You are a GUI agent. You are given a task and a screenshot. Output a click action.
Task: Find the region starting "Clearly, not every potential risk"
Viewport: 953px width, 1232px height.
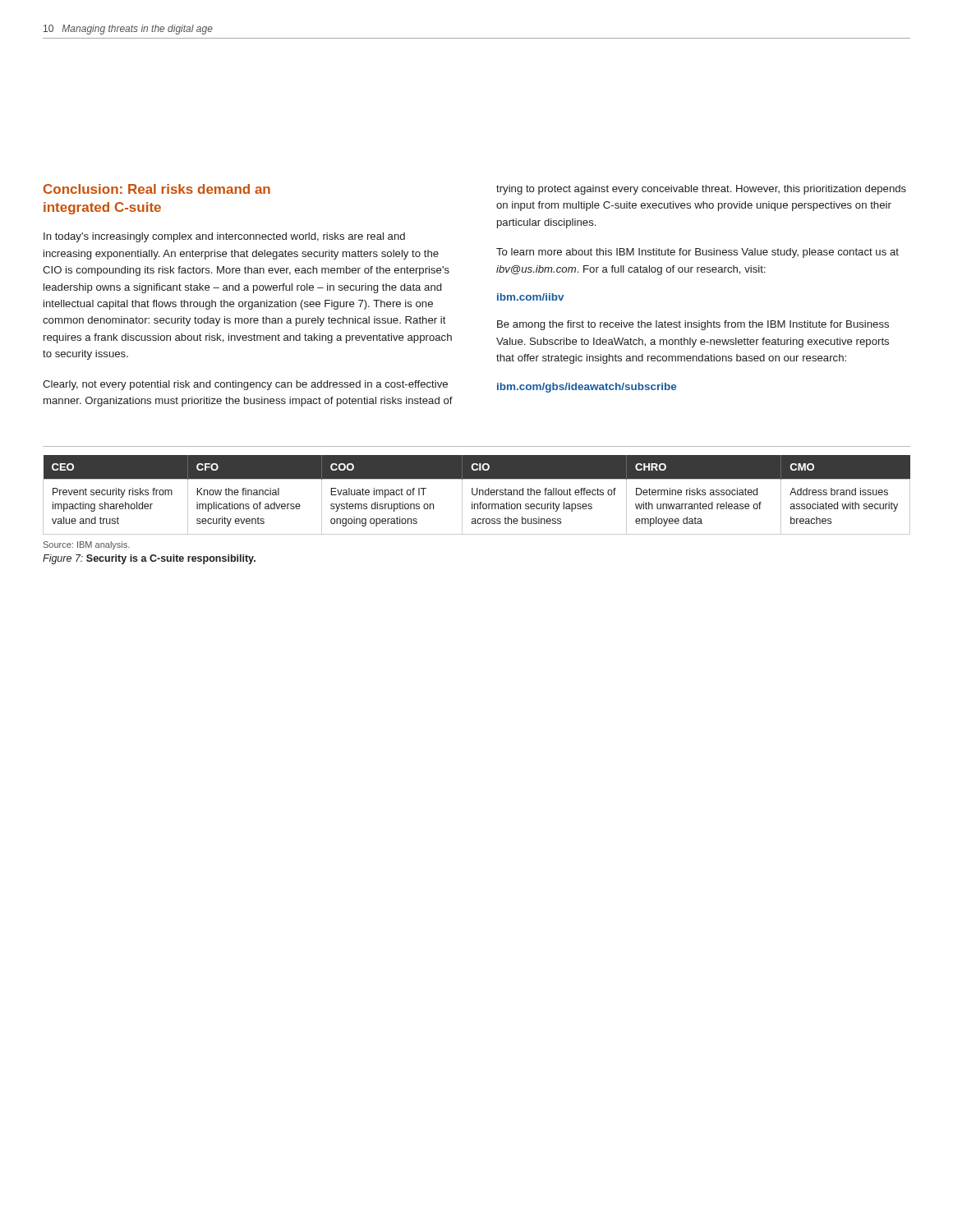pos(247,392)
